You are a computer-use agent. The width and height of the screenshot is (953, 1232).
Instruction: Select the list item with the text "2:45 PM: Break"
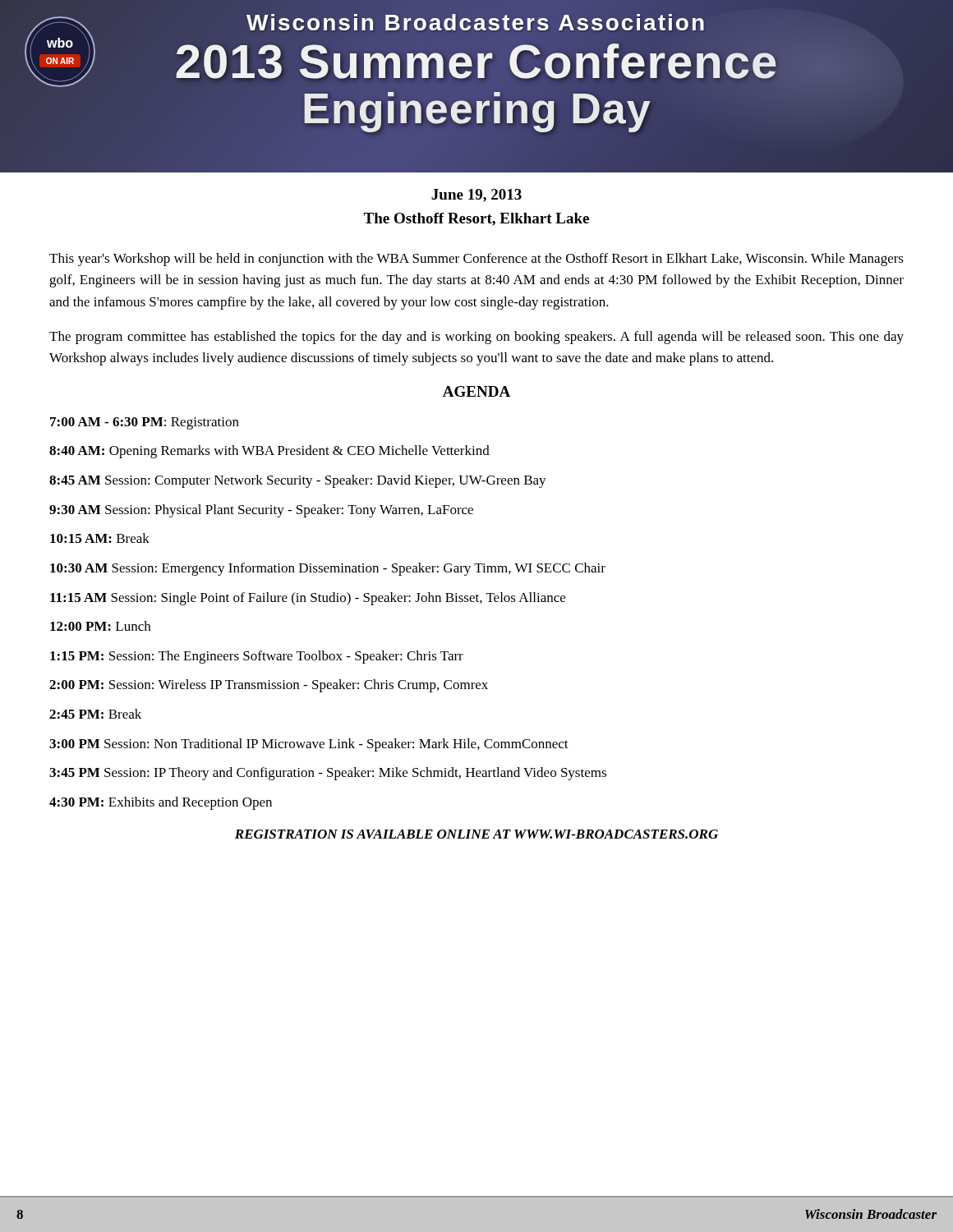pyautogui.click(x=95, y=714)
